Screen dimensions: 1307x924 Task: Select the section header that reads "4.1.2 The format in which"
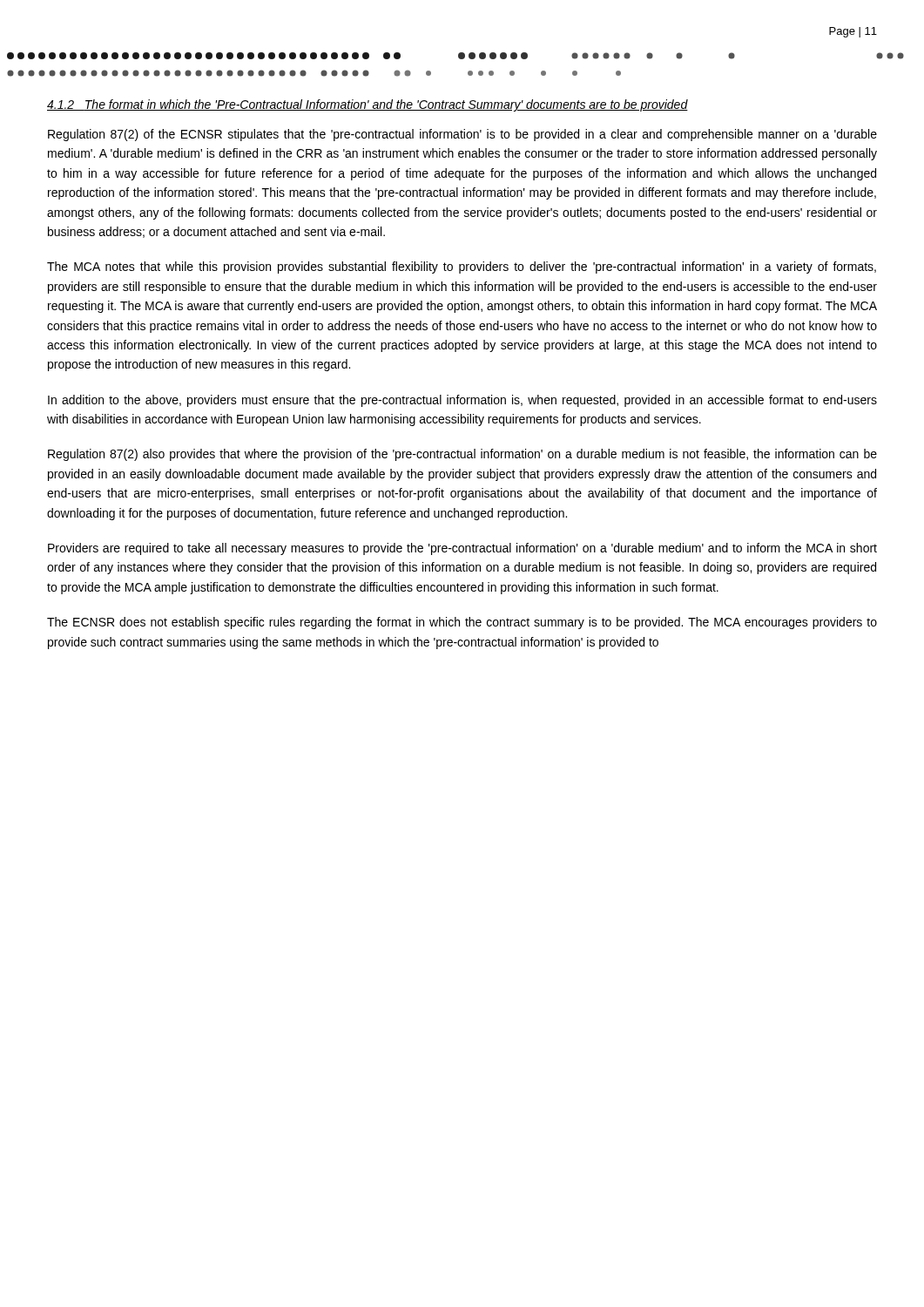tap(367, 105)
